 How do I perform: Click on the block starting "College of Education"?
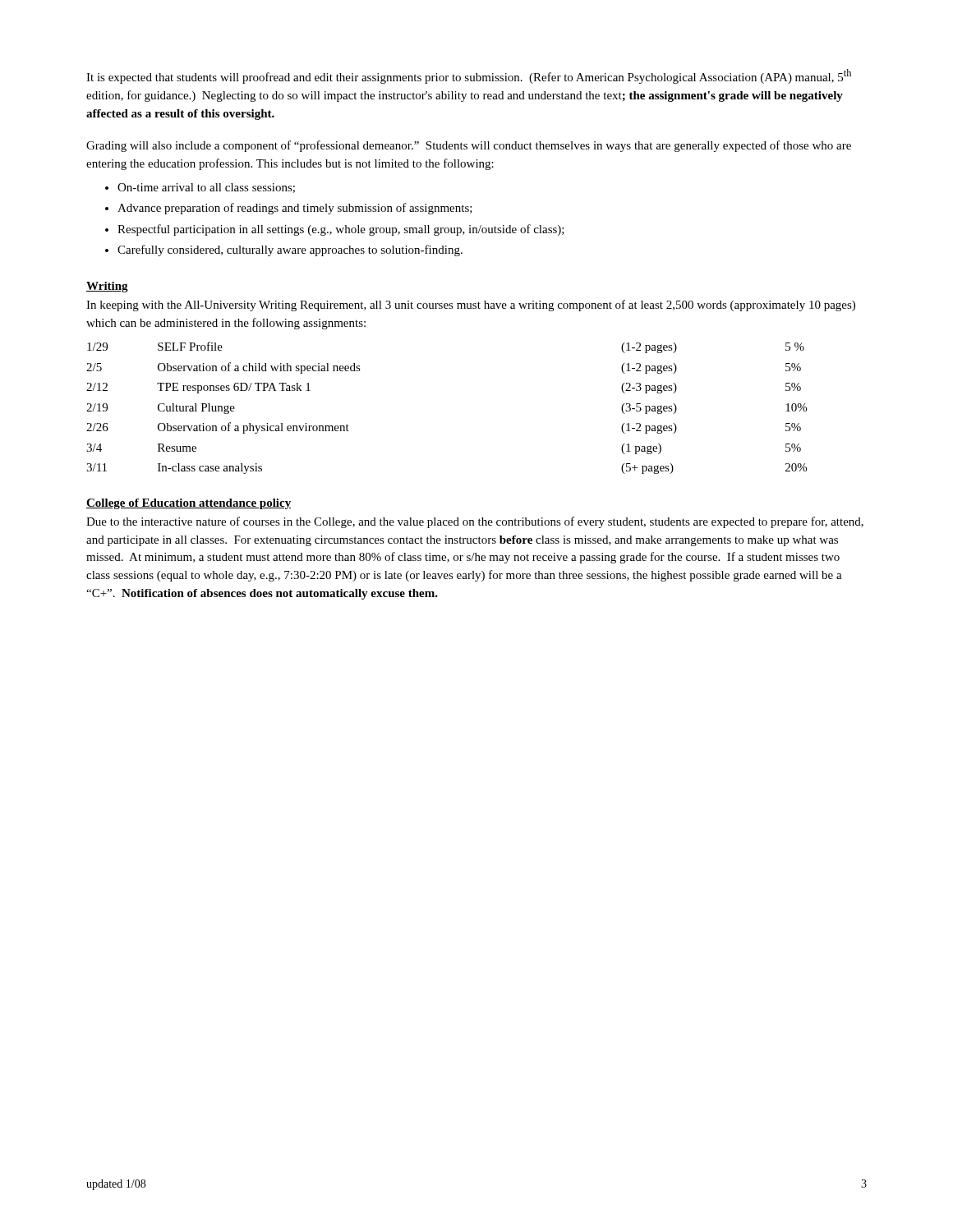point(189,502)
